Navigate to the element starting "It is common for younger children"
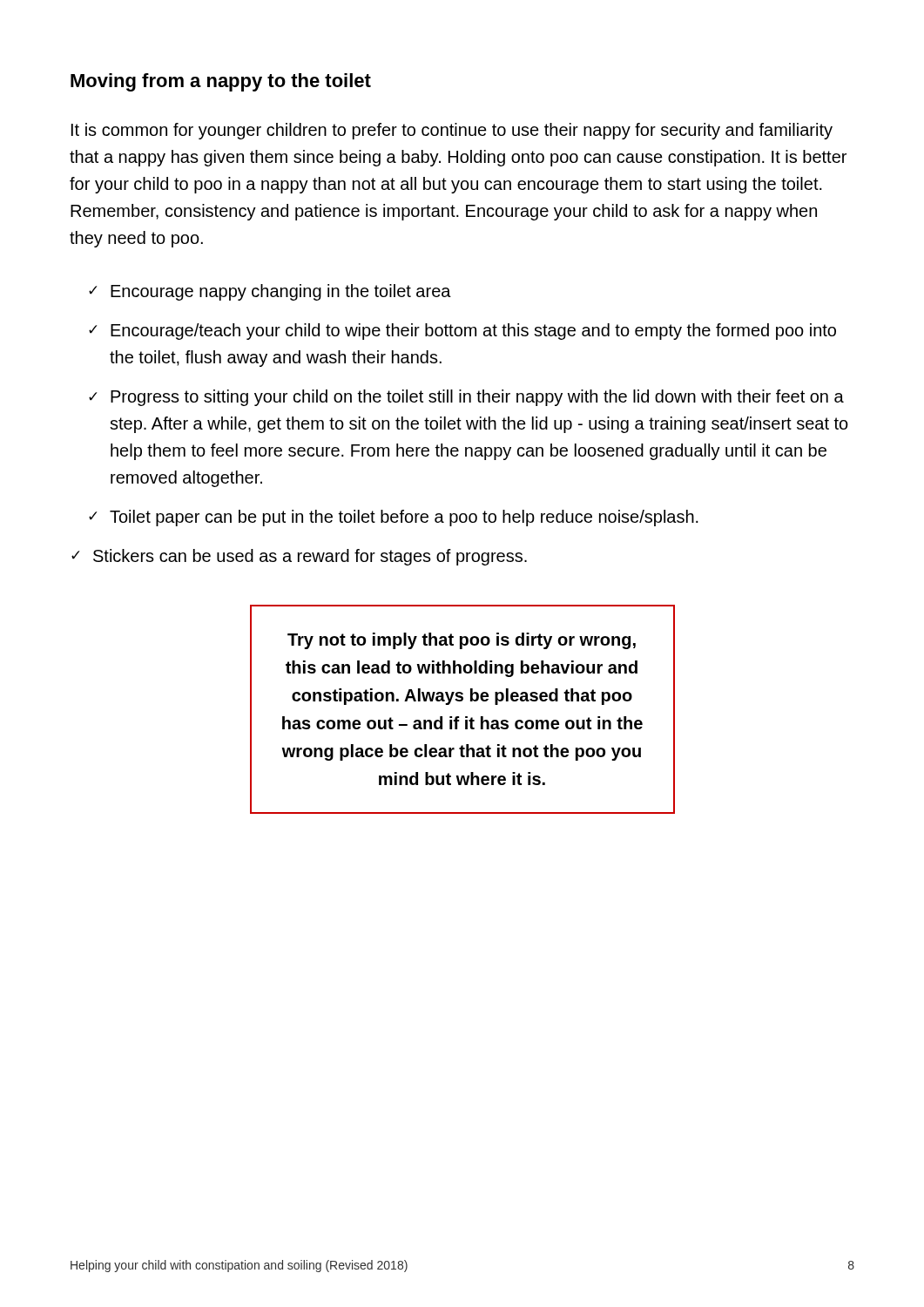This screenshot has width=924, height=1307. pos(458,184)
